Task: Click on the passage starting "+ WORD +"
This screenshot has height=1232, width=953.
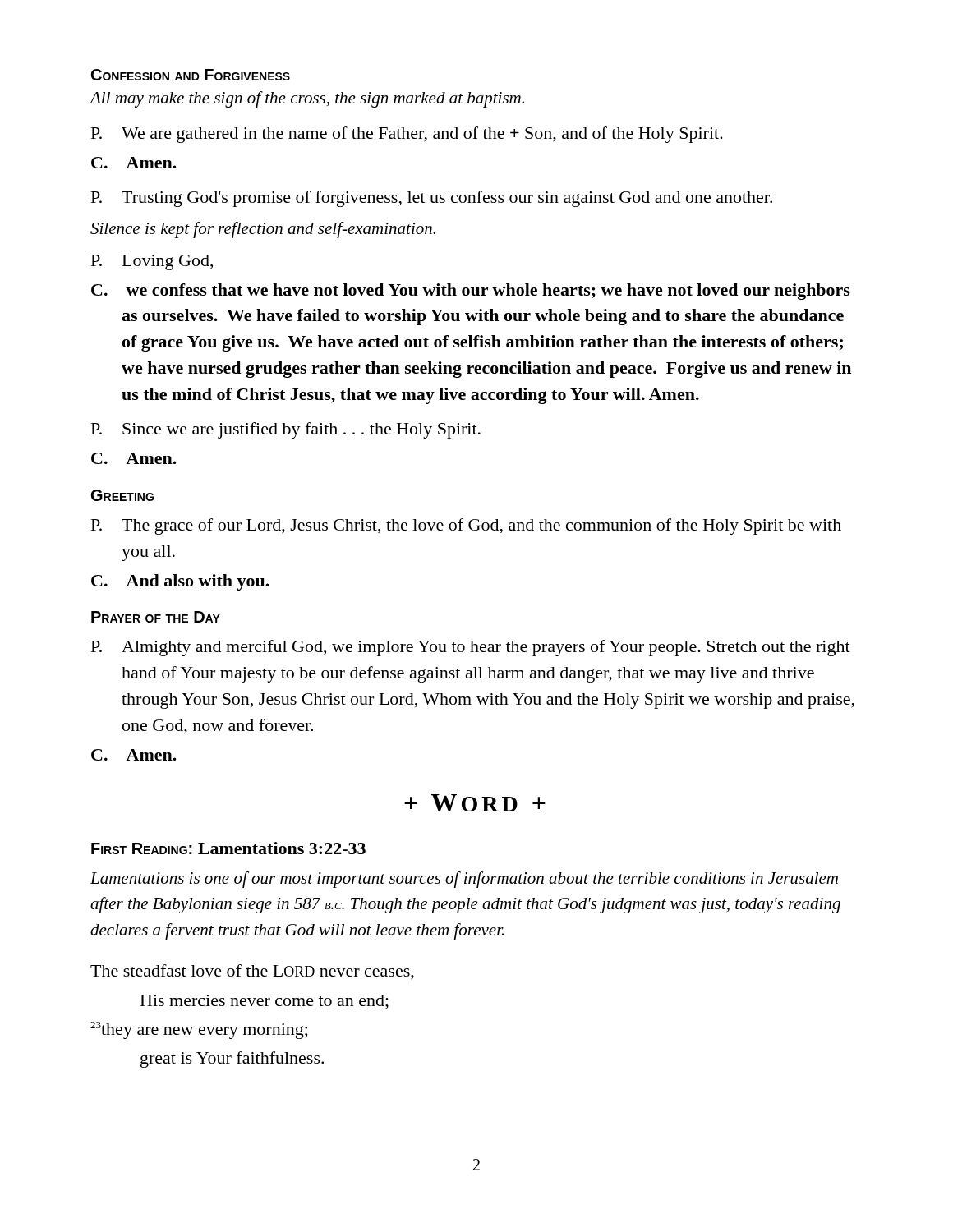Action: click(x=476, y=802)
